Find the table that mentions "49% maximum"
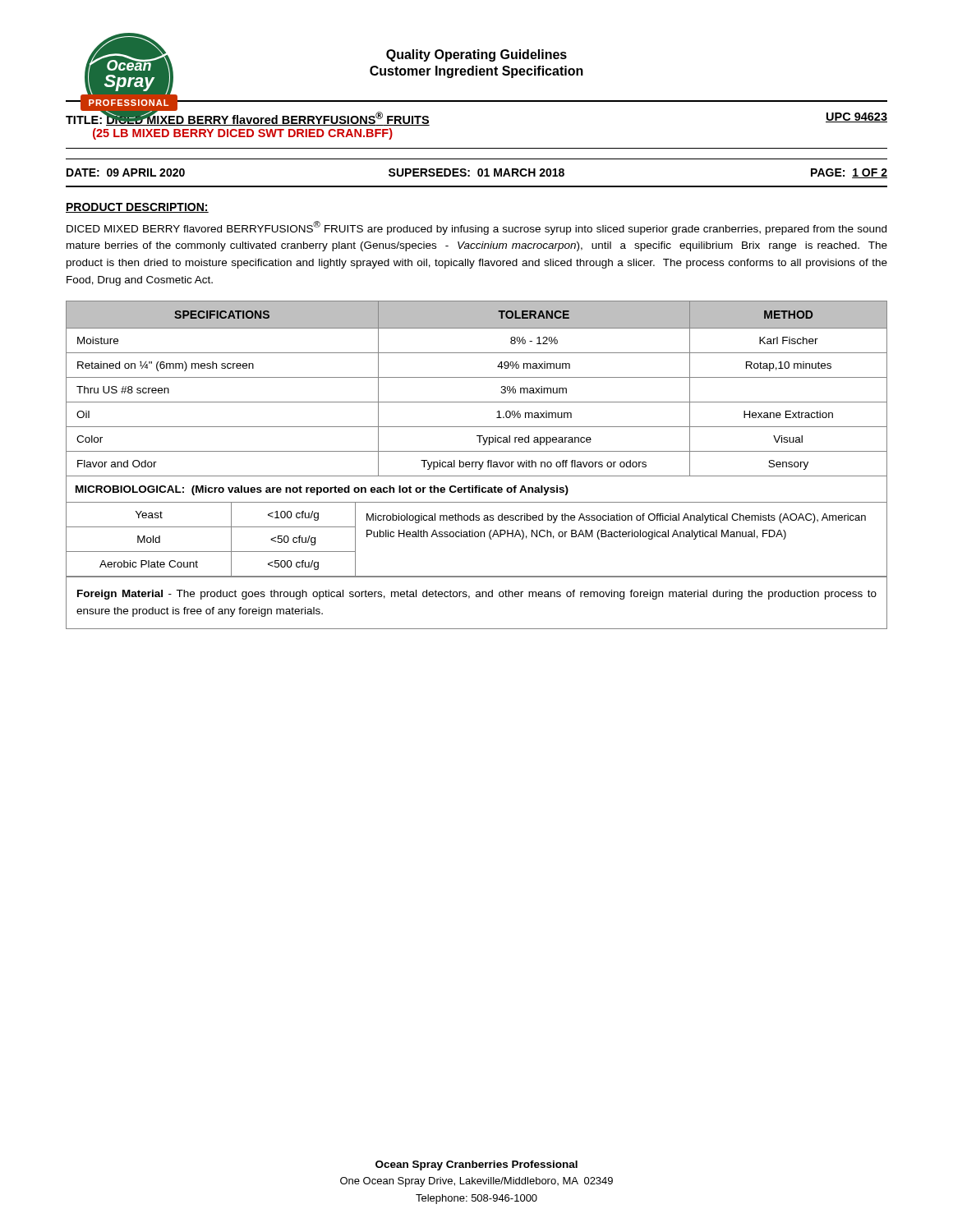Viewport: 953px width, 1232px height. [476, 389]
